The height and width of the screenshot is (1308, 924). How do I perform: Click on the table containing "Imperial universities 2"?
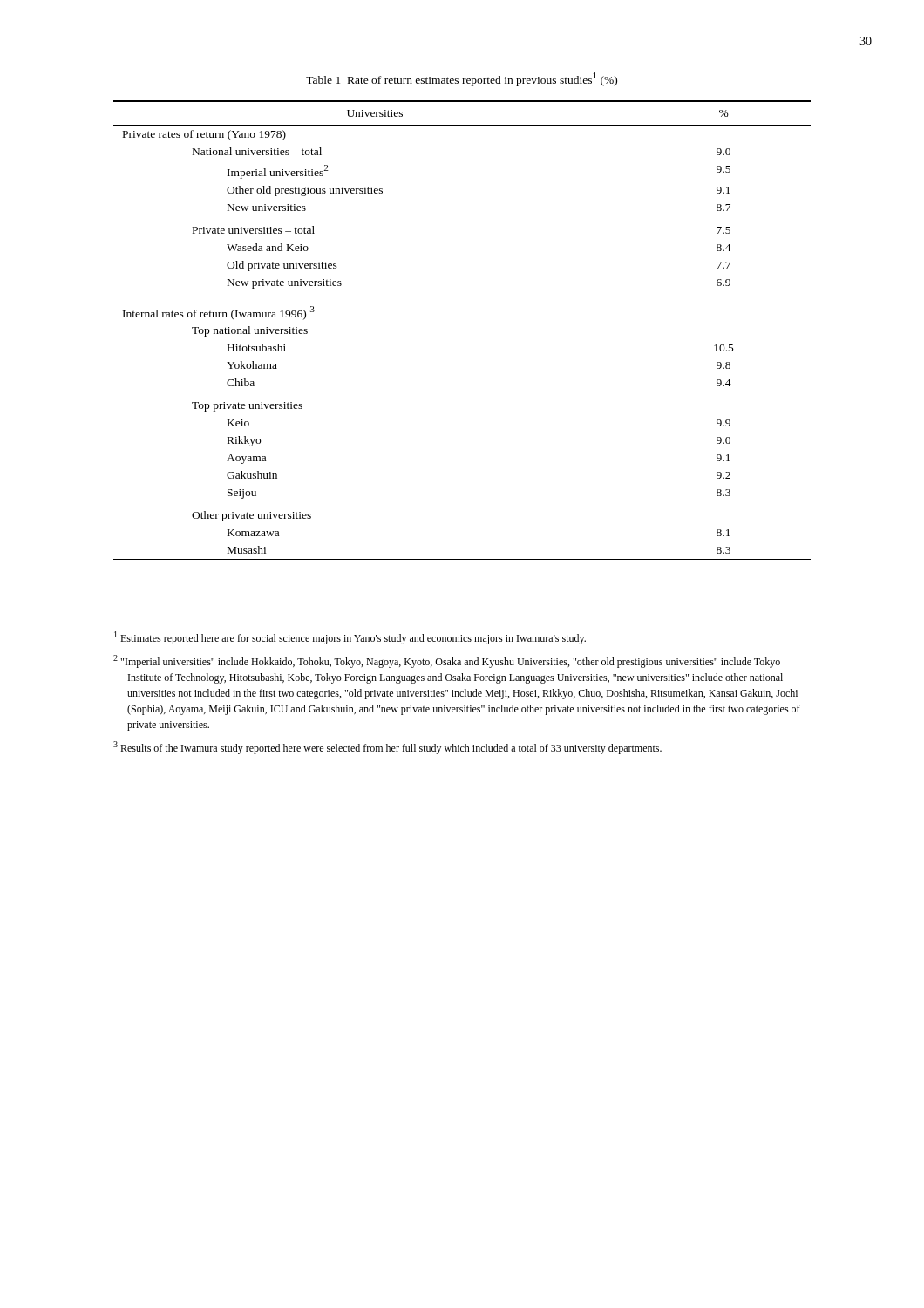(x=462, y=330)
